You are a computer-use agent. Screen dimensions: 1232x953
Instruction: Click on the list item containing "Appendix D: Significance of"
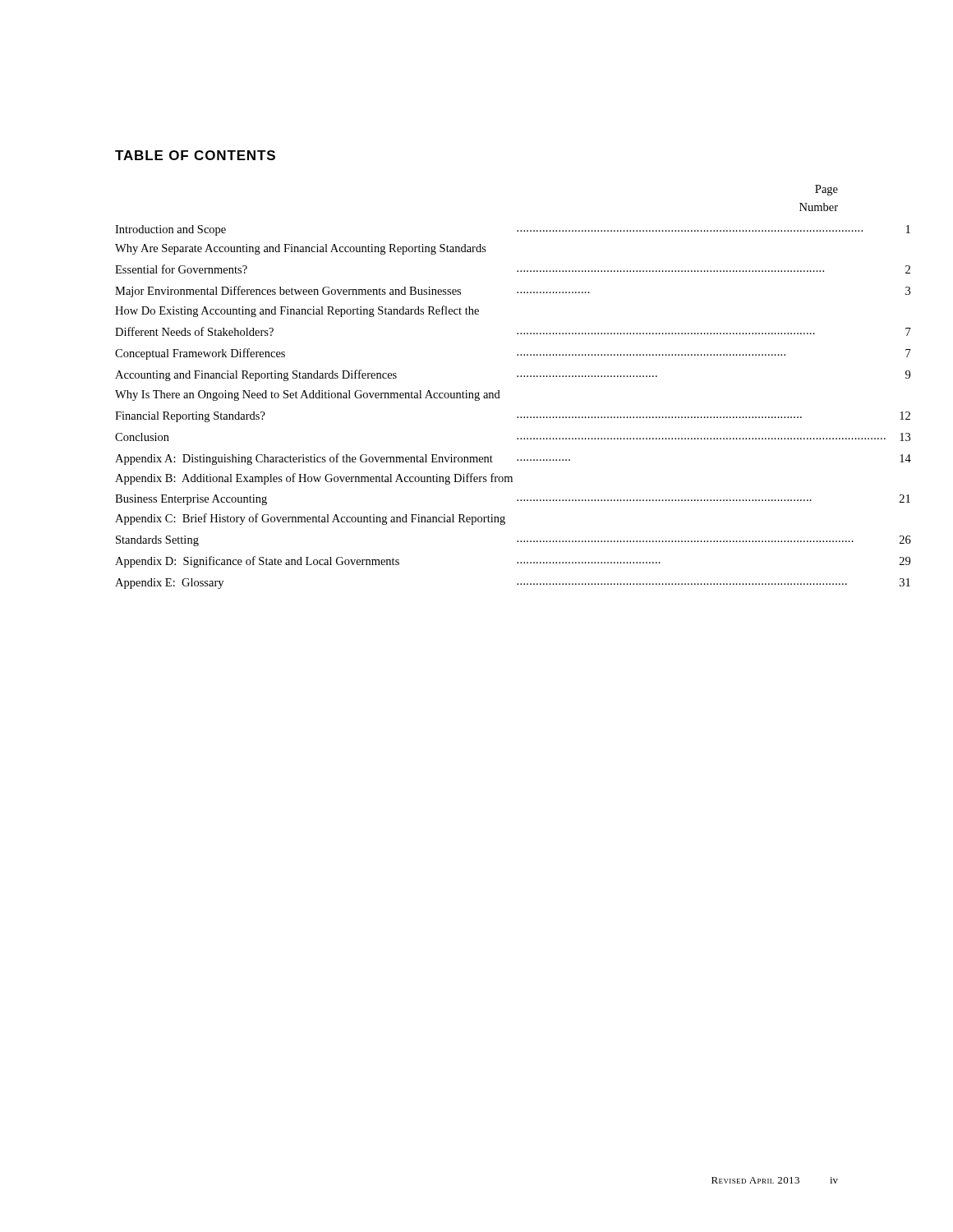(x=513, y=561)
